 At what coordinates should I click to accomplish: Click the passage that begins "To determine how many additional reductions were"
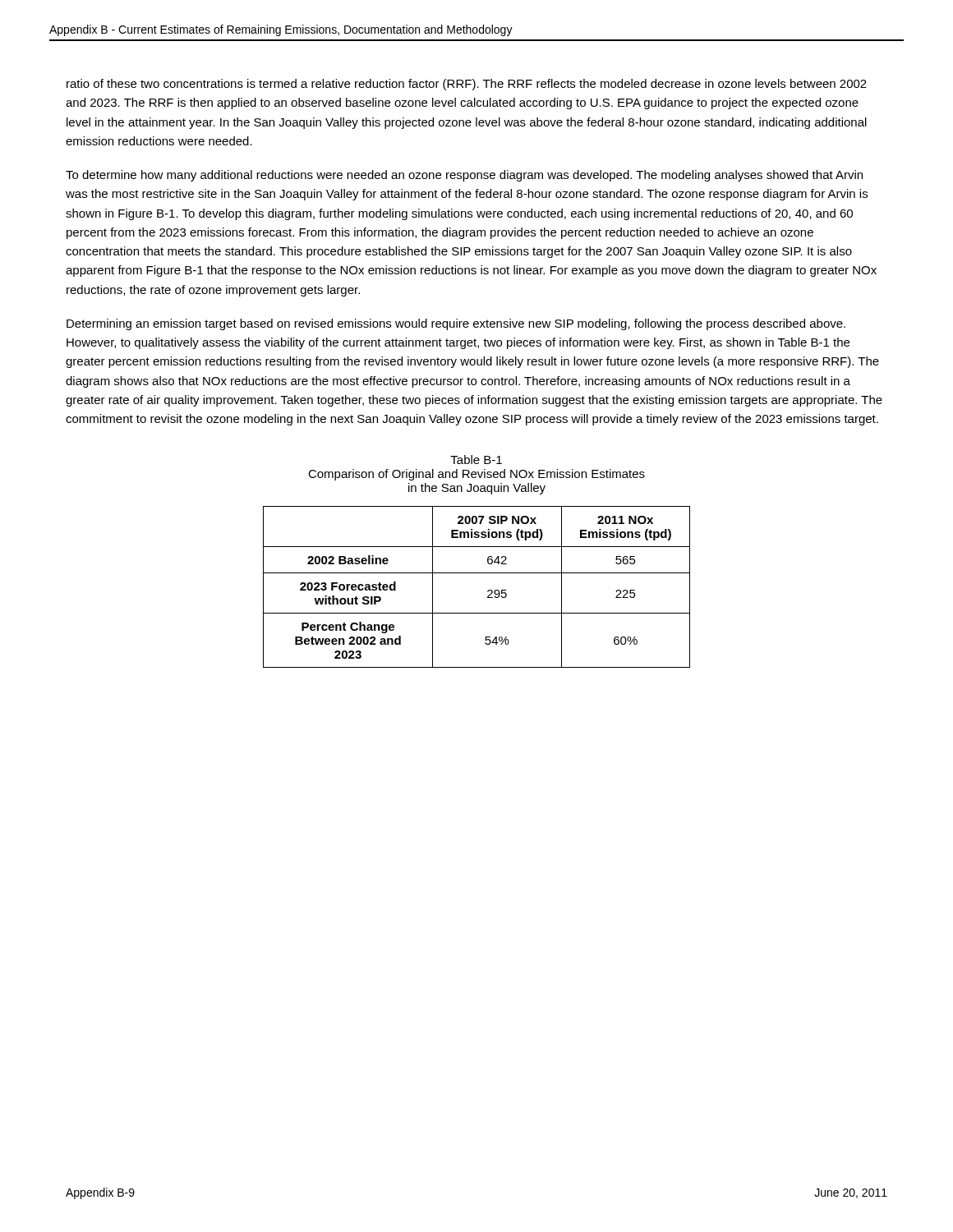[471, 232]
